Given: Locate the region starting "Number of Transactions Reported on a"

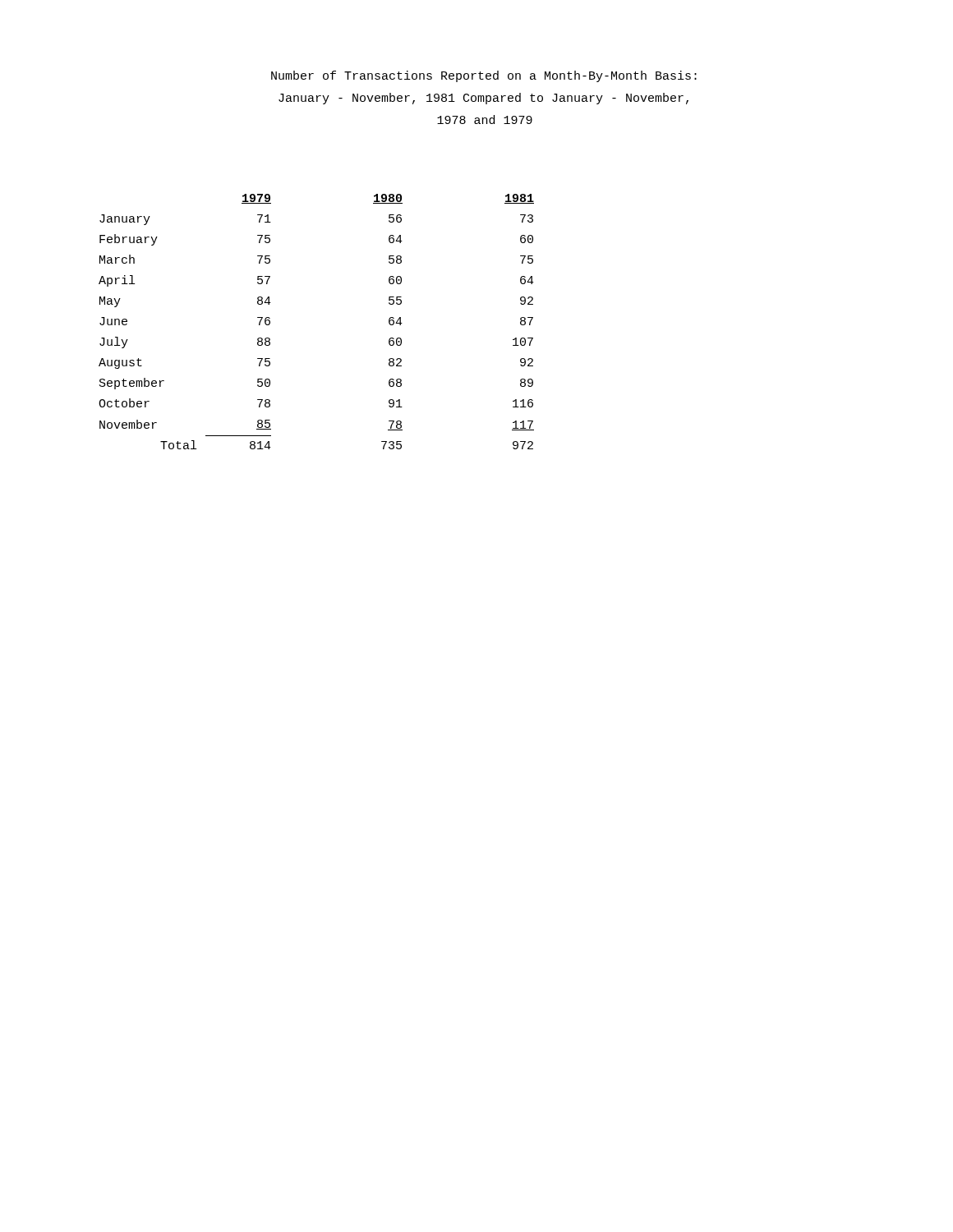Looking at the screenshot, I should coord(485,99).
